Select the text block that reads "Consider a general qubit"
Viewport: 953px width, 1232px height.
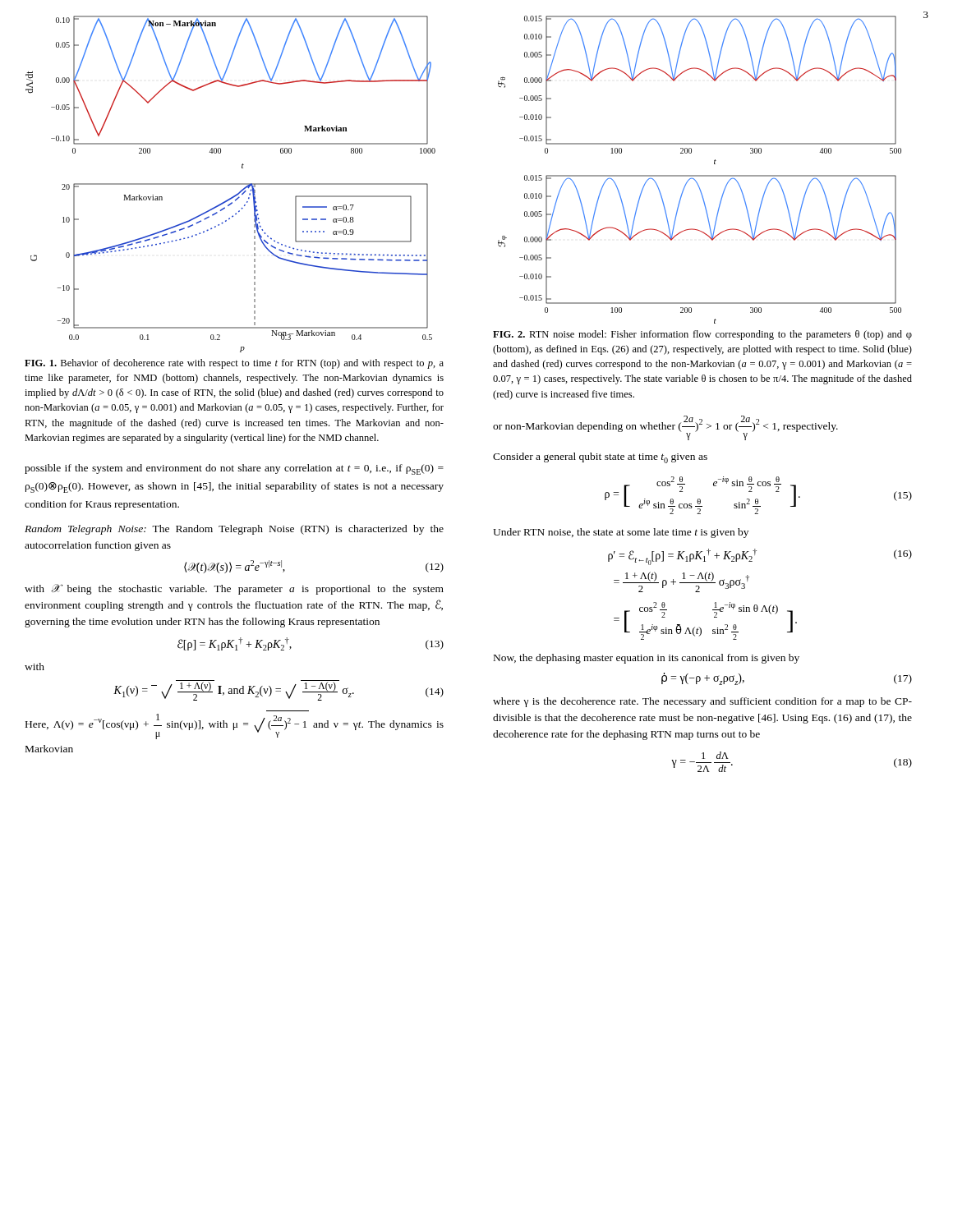pyautogui.click(x=600, y=457)
